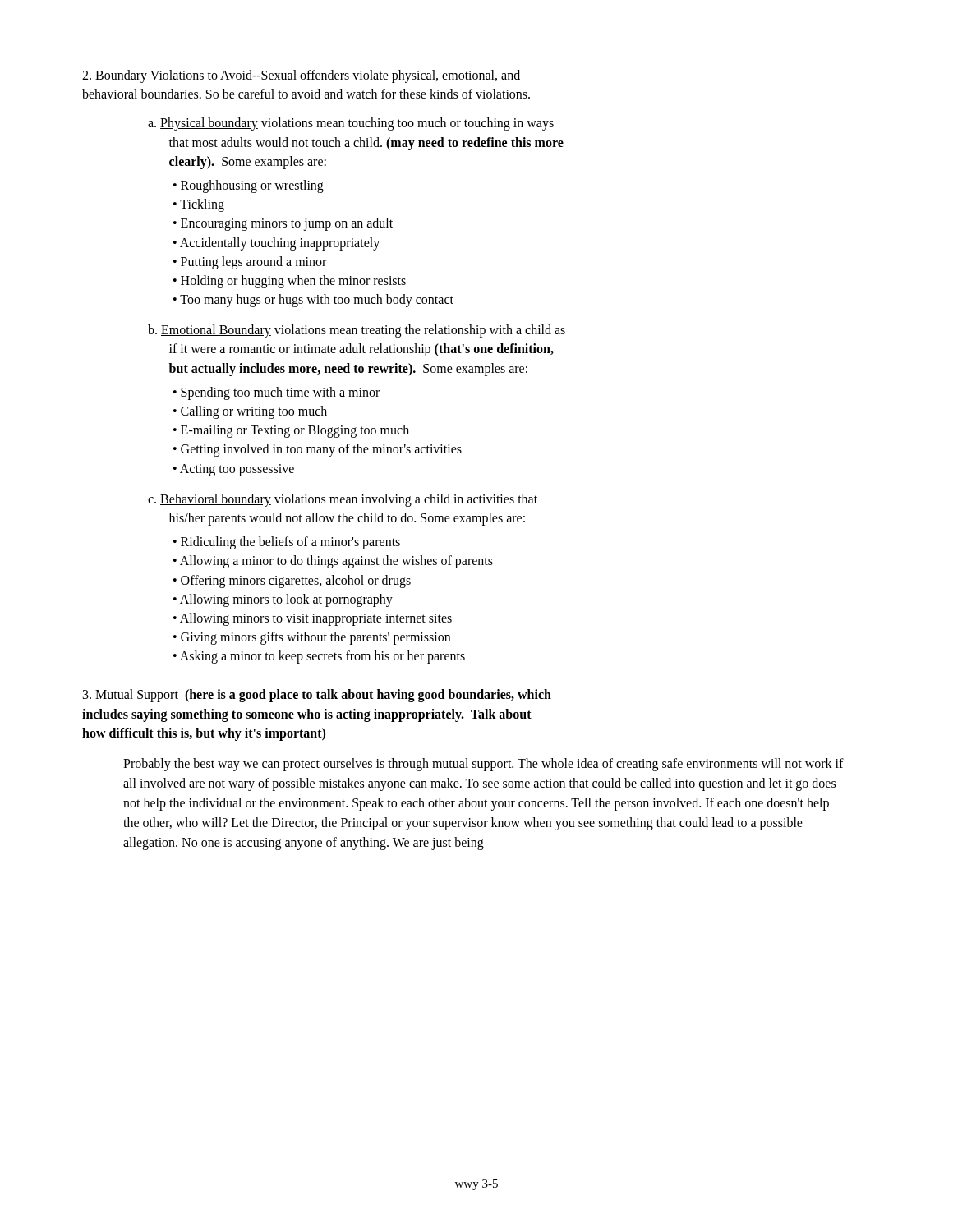The width and height of the screenshot is (953, 1232).
Task: Click on the text block with the text "Mutual Support (here is"
Action: 317,714
